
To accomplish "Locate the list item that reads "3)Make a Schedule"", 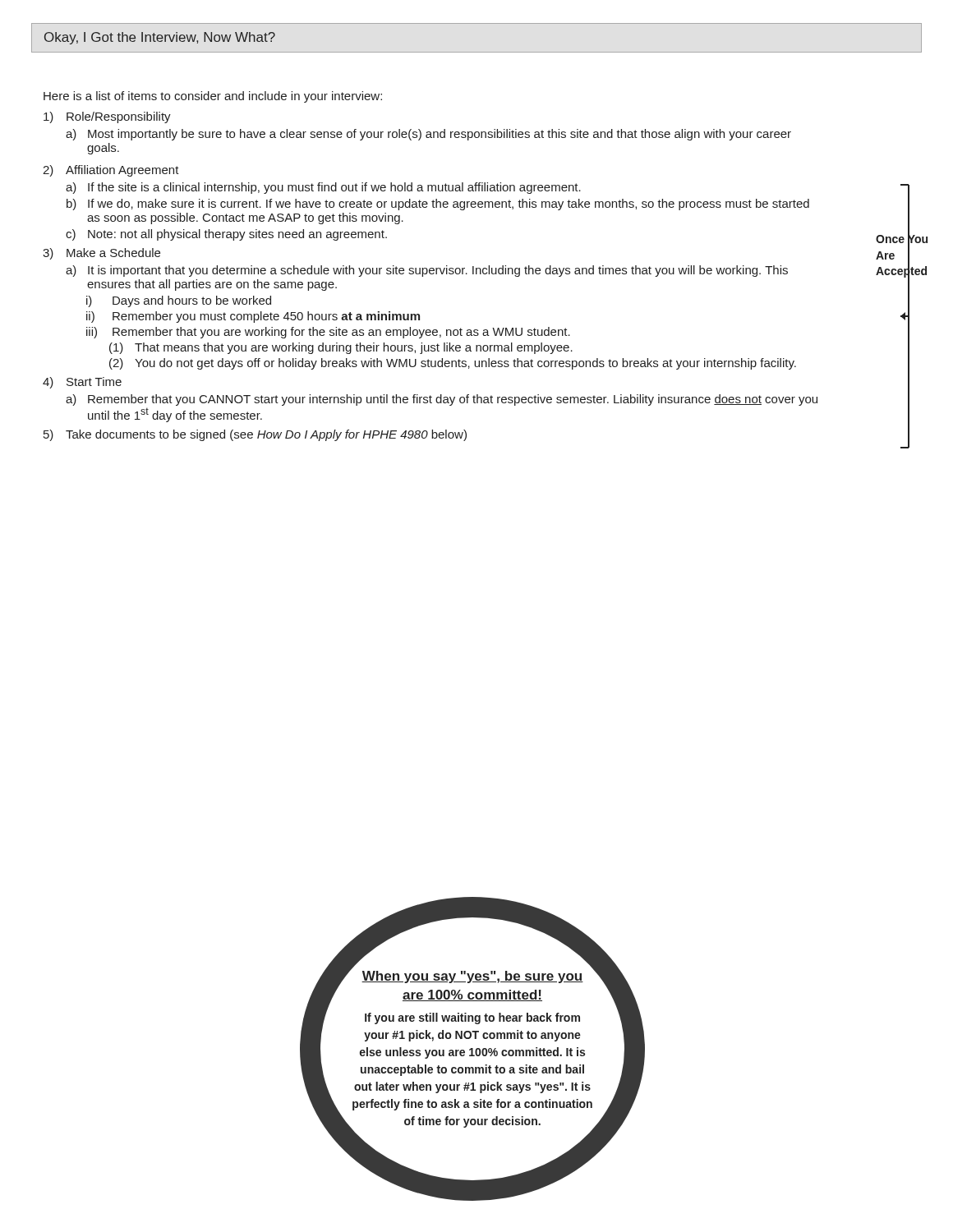I will 102,253.
